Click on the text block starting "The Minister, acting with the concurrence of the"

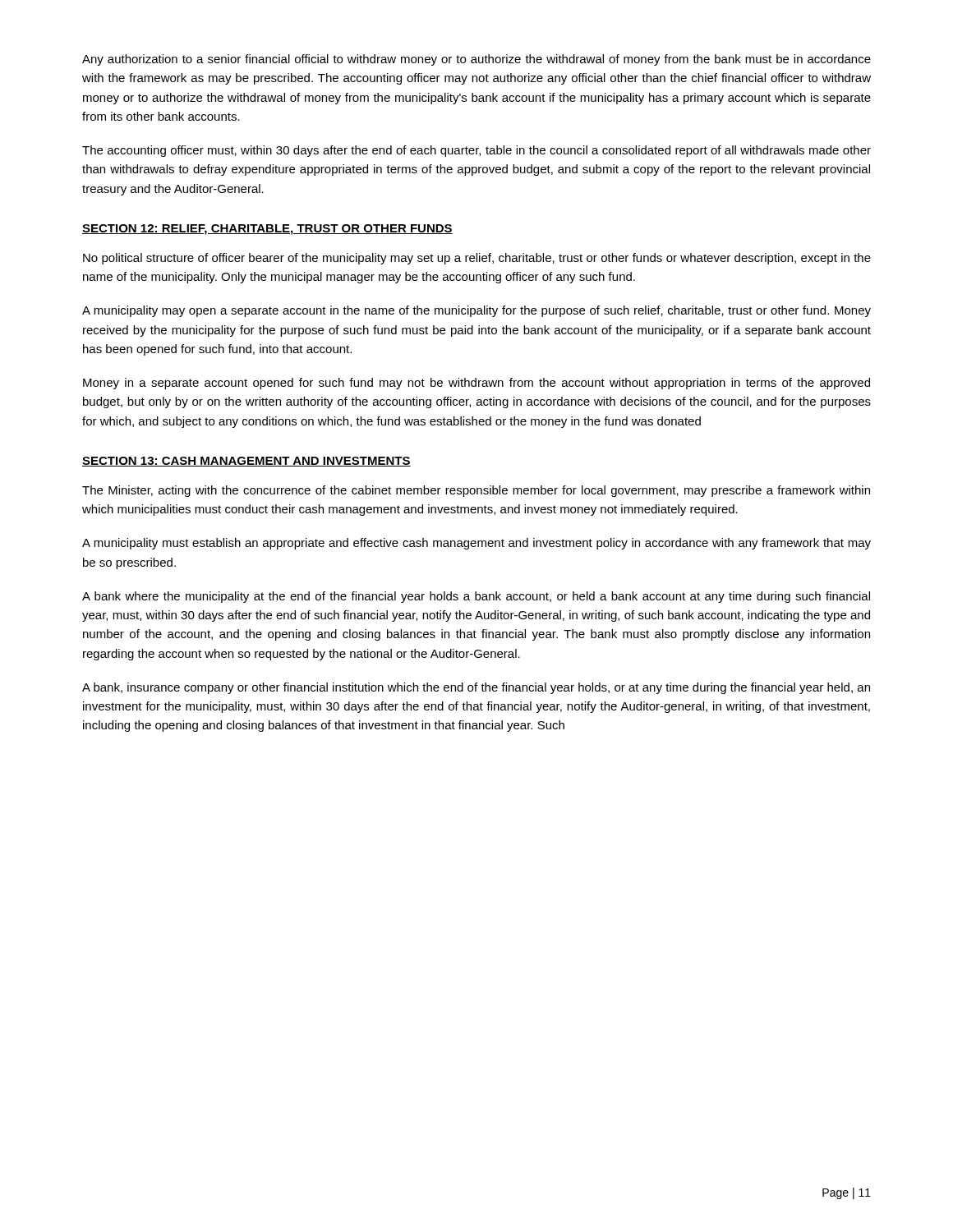coord(476,499)
